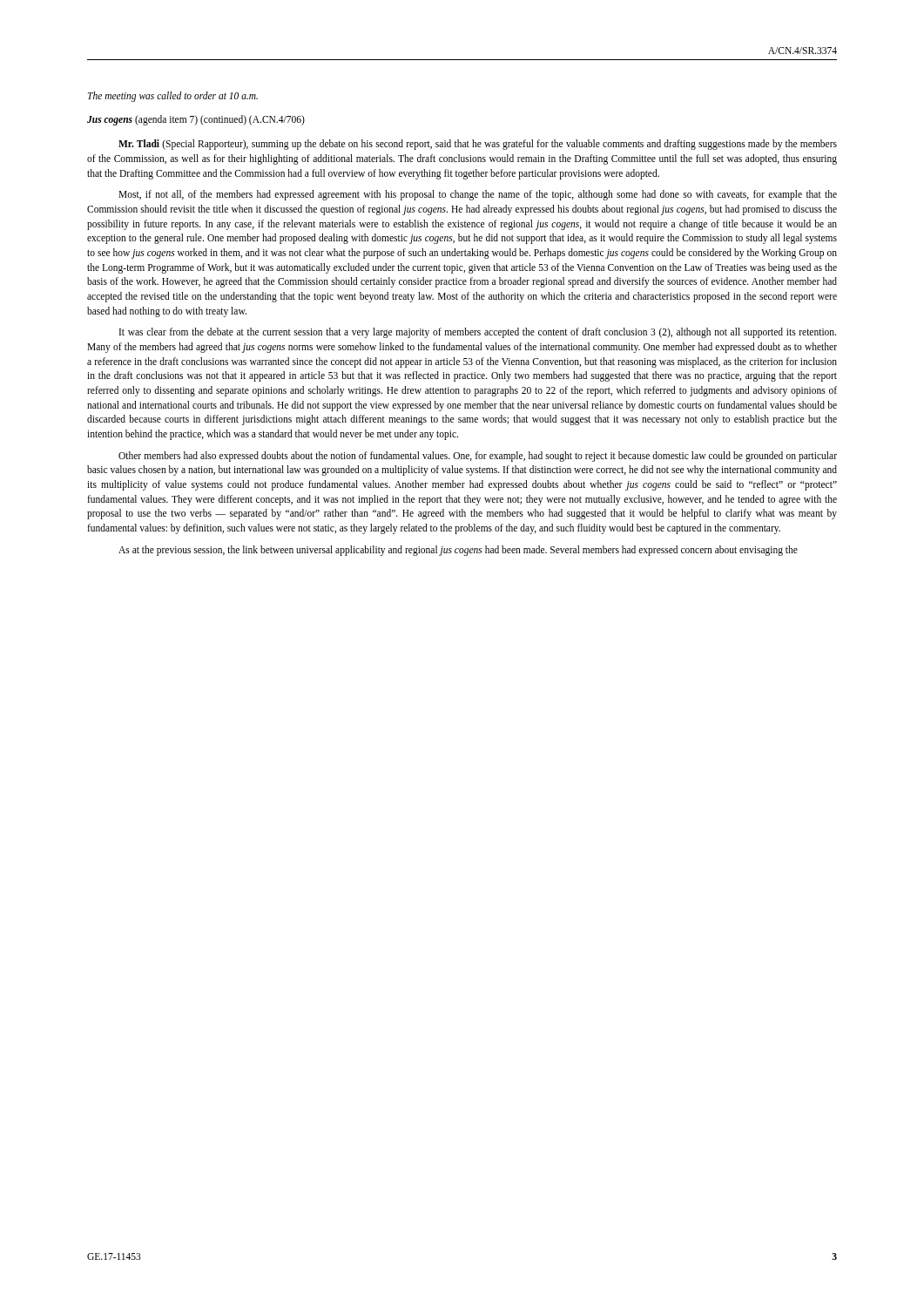The width and height of the screenshot is (924, 1307).
Task: Click on the text block with the text "Mr. Tladi (Special Rapporteur), summing up"
Action: (x=462, y=159)
